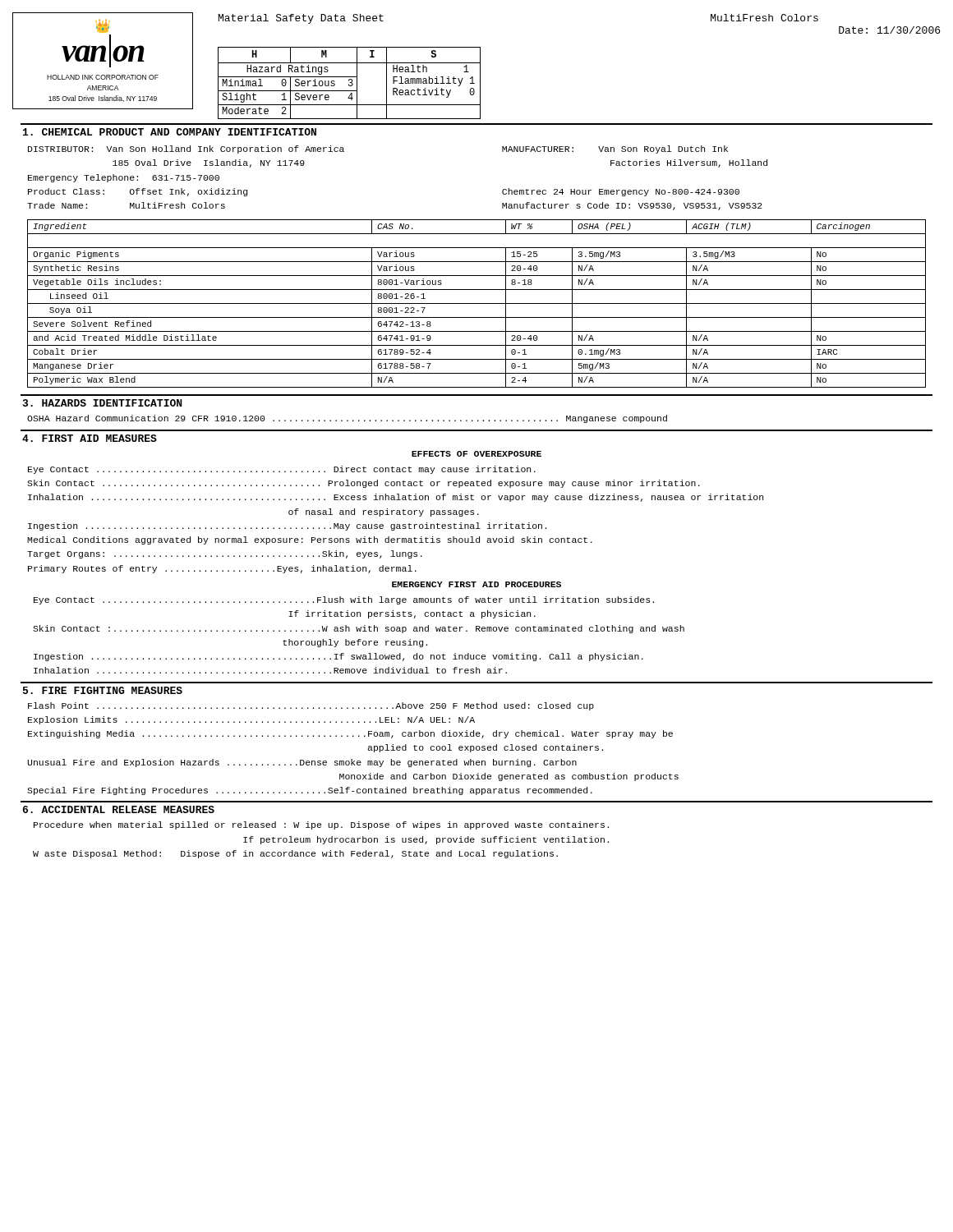
Task: Click on the table containing "Moderate 2"
Action: (x=349, y=83)
